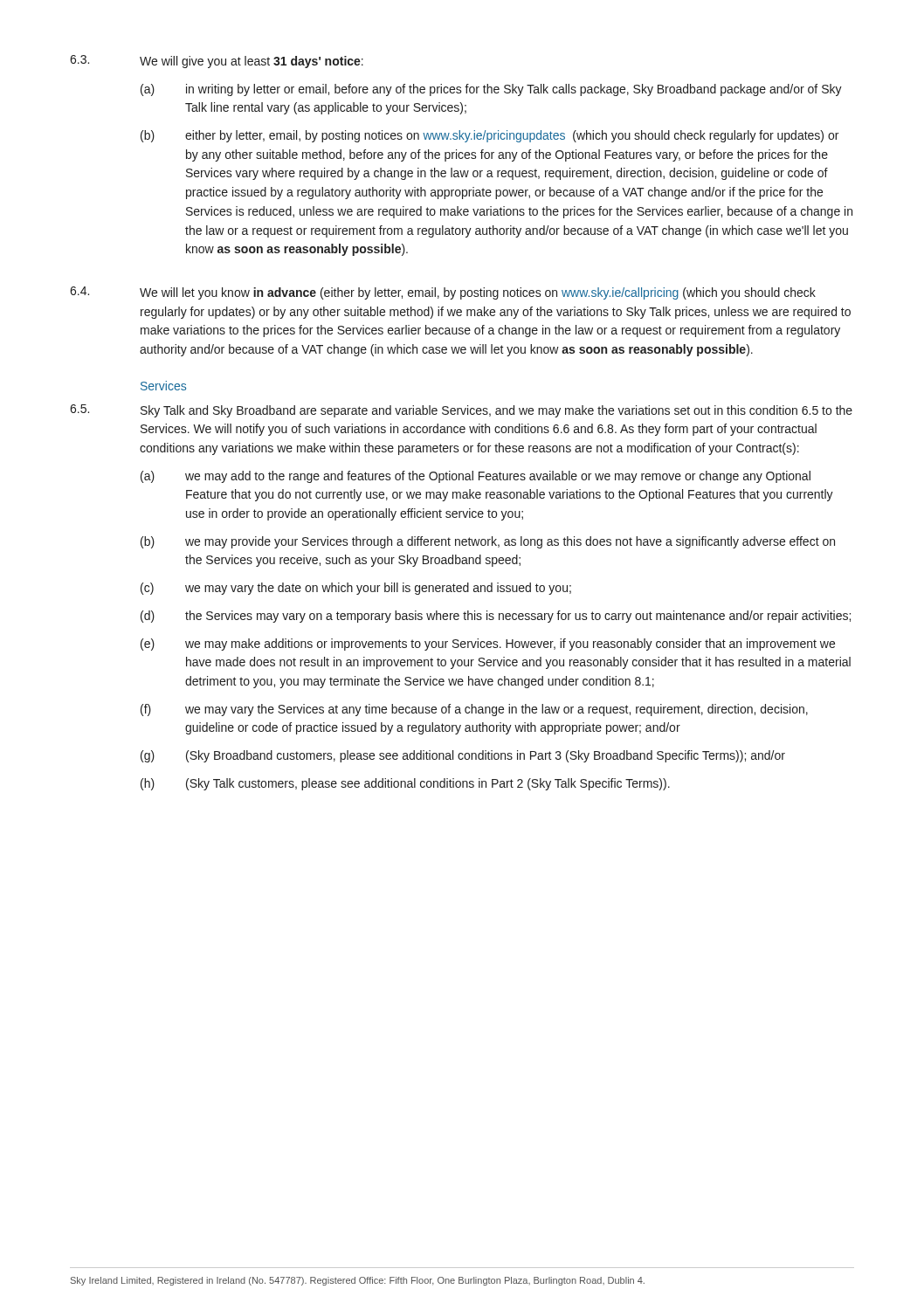This screenshot has height=1310, width=924.
Task: Find the list item containing "(h) (Sky Talk customers,"
Action: [497, 784]
